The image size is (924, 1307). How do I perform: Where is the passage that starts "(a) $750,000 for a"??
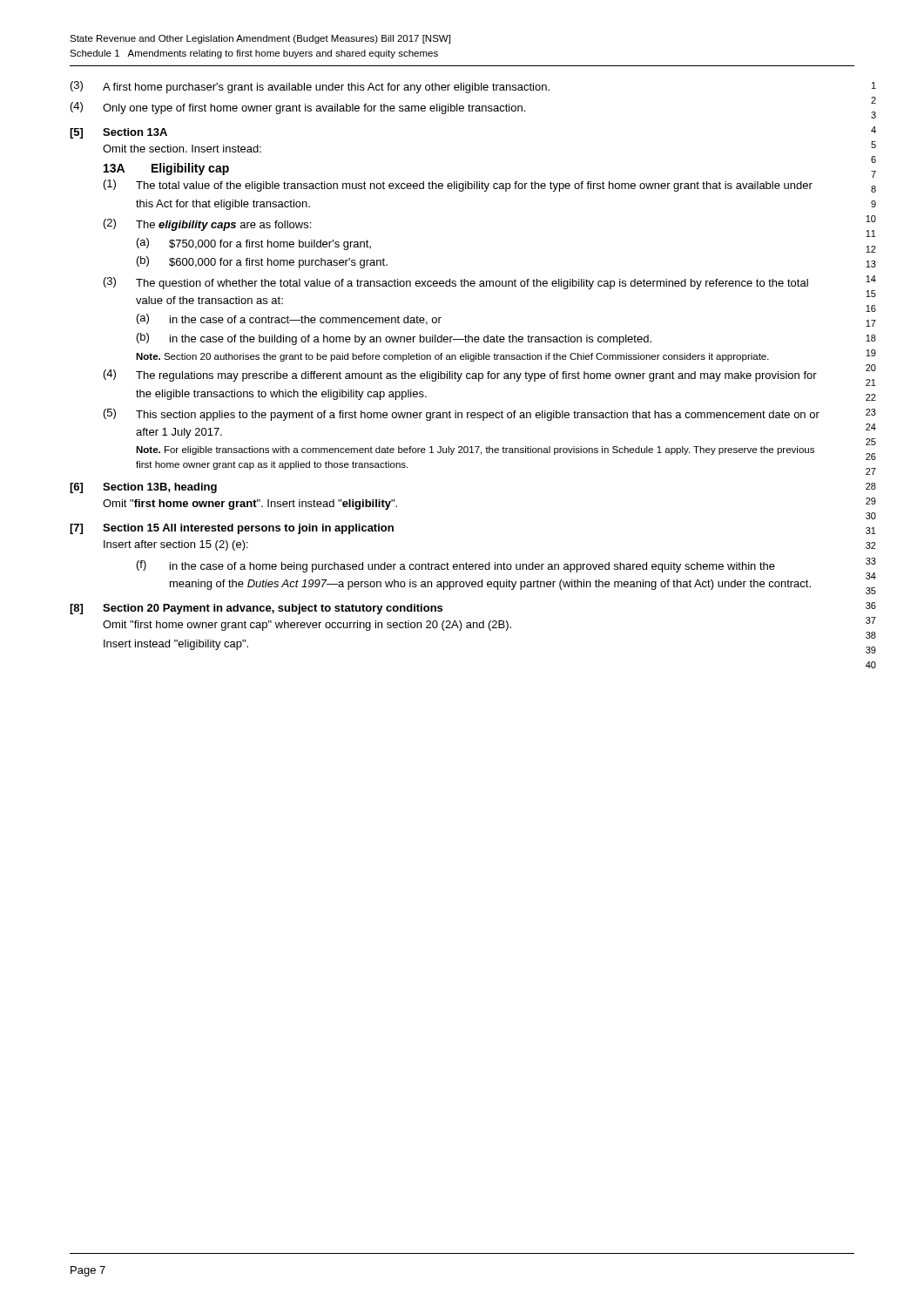(x=254, y=244)
